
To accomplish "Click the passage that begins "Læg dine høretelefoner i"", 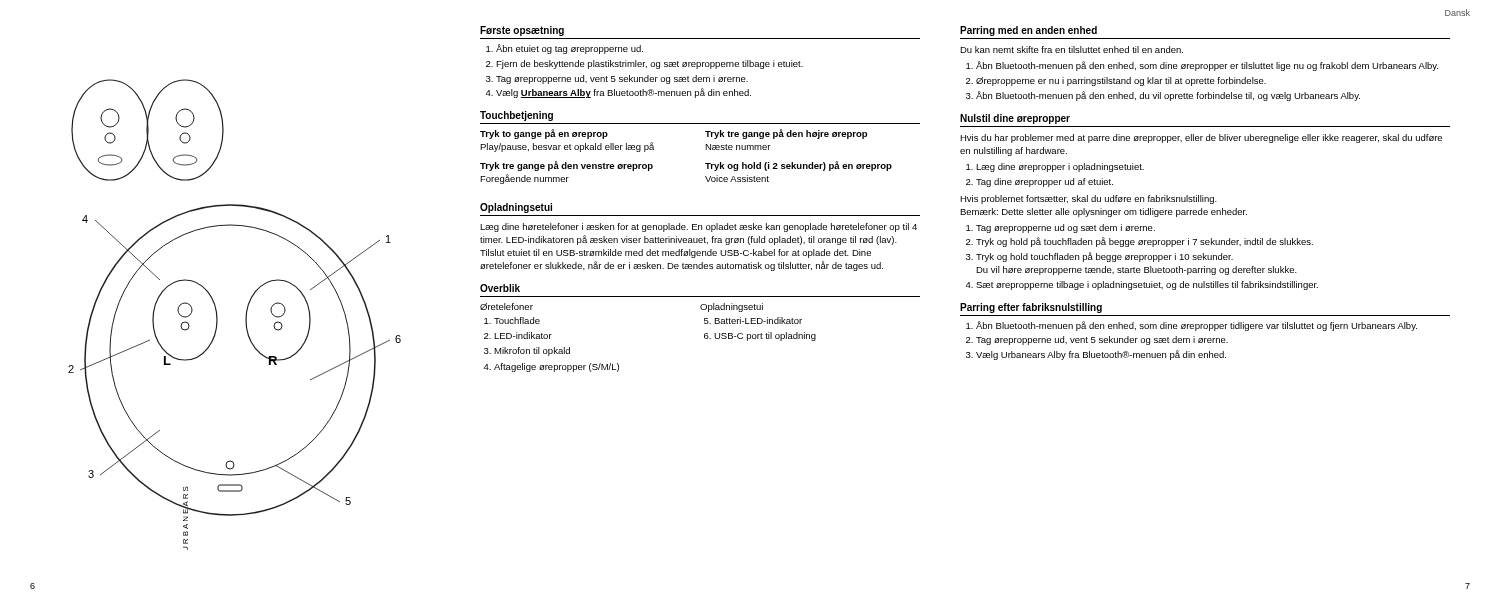I will tap(699, 246).
